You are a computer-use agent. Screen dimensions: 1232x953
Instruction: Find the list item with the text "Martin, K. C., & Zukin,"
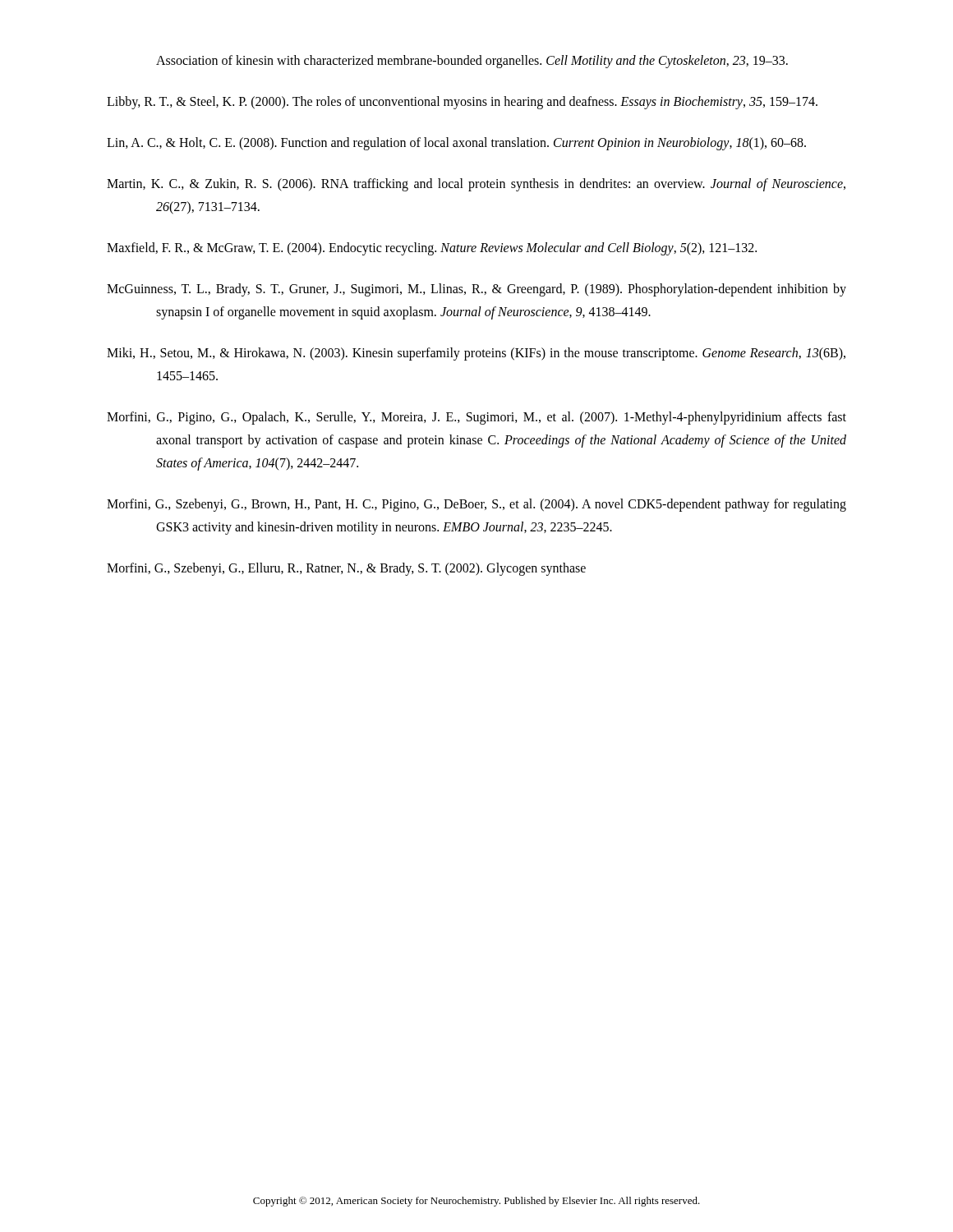tap(476, 195)
